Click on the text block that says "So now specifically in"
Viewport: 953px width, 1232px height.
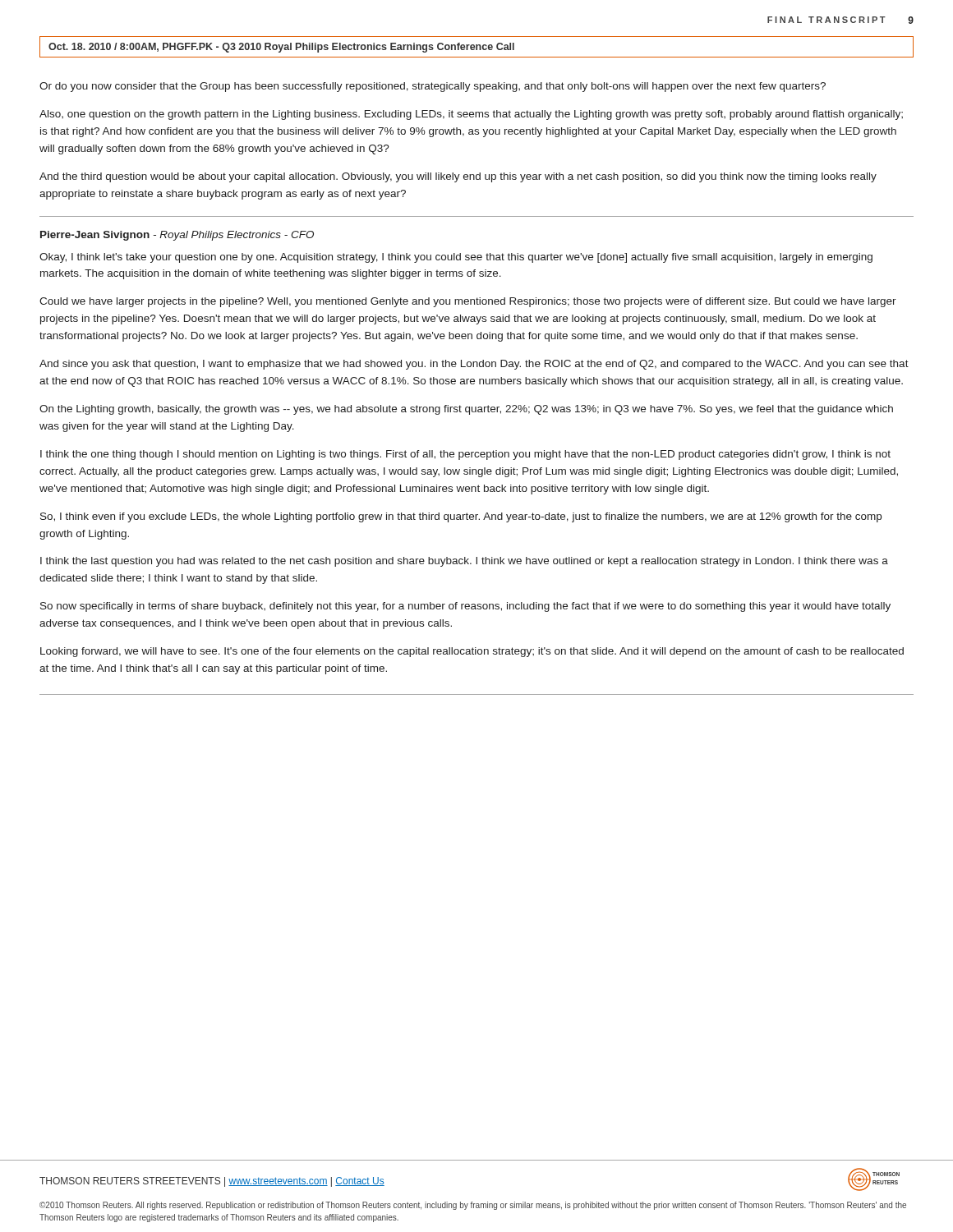465,615
